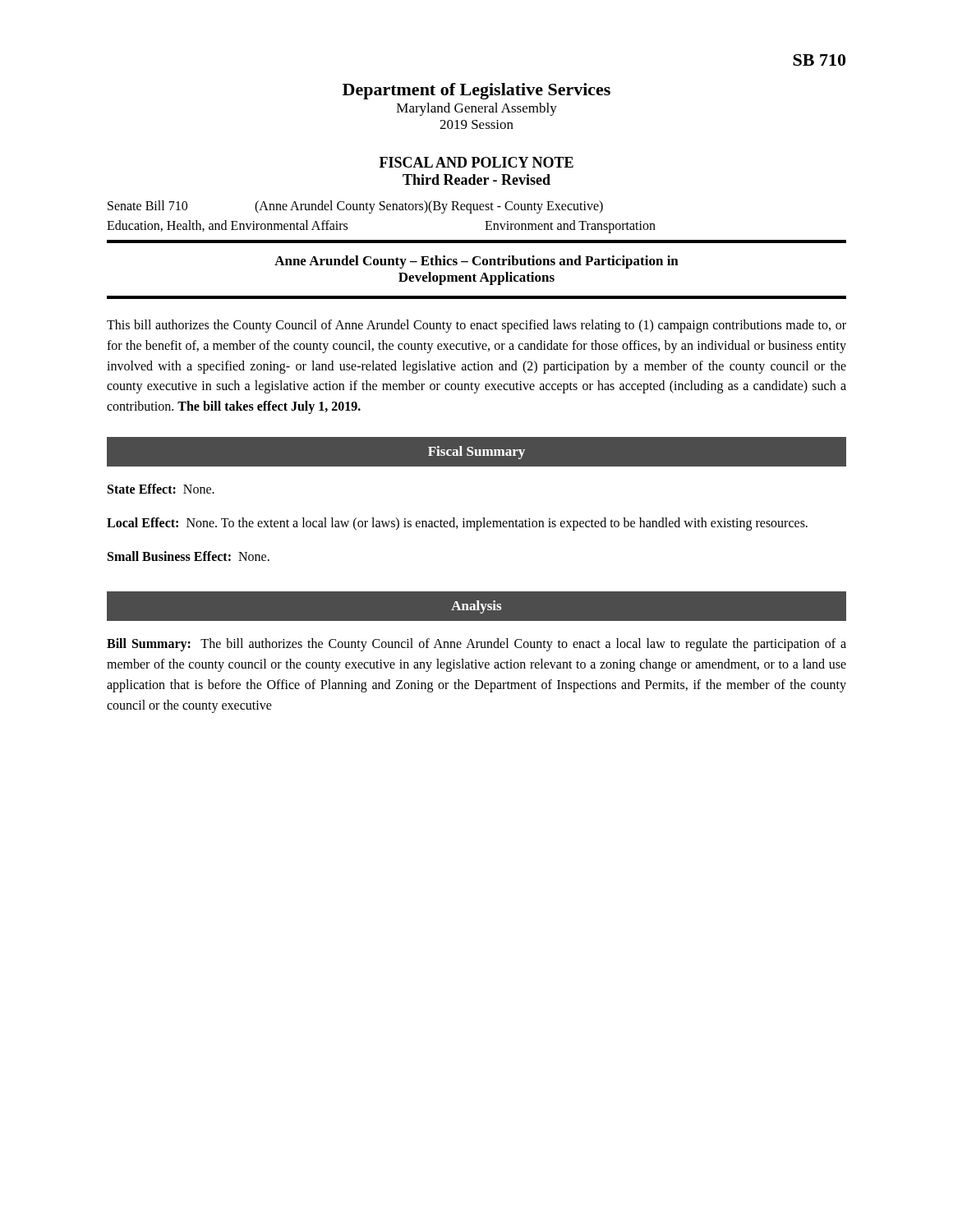
Task: Point to the element starting "Bill Summary: The bill authorizes the County Council"
Action: tap(476, 675)
